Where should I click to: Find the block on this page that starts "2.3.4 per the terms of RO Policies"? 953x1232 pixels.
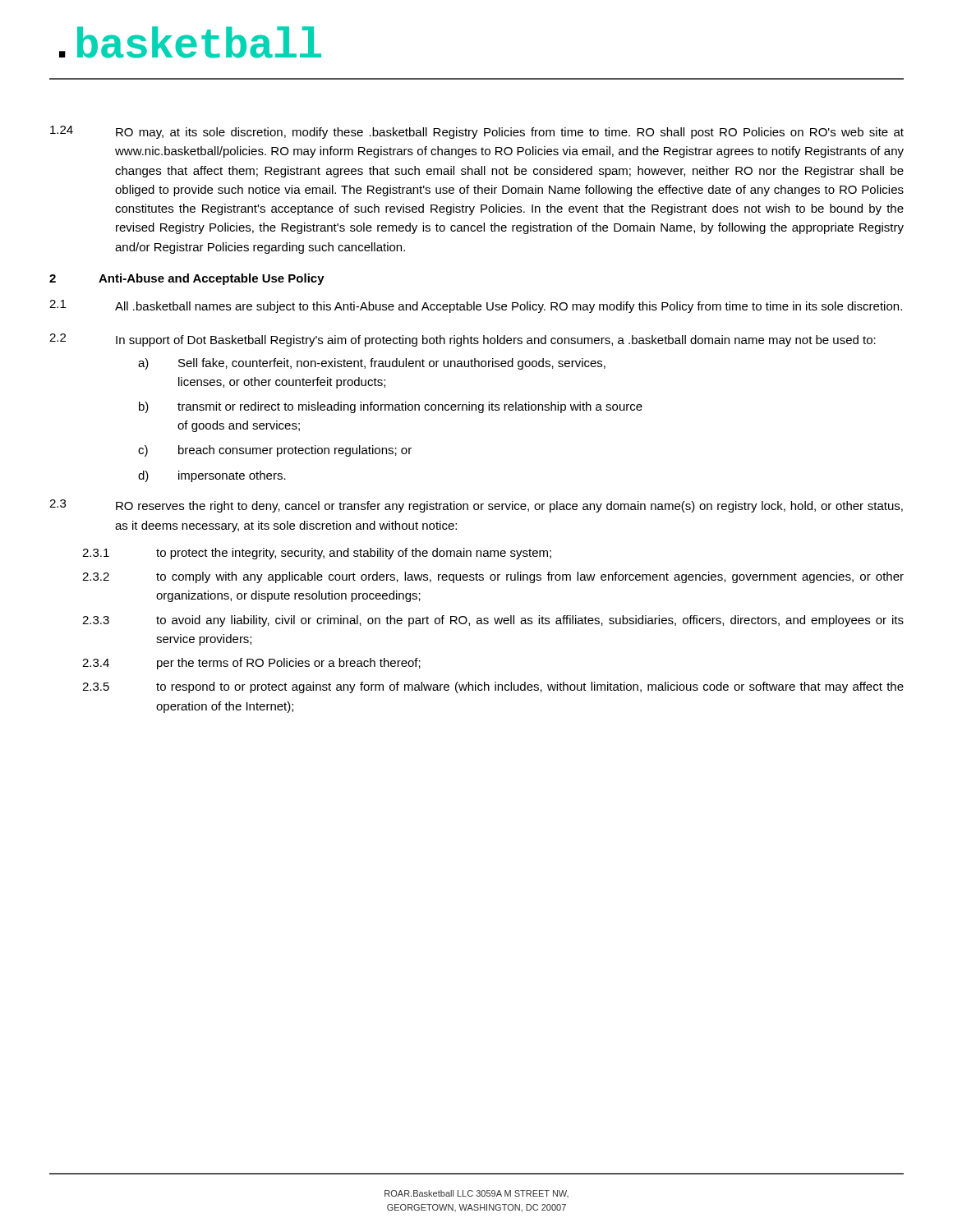click(251, 664)
